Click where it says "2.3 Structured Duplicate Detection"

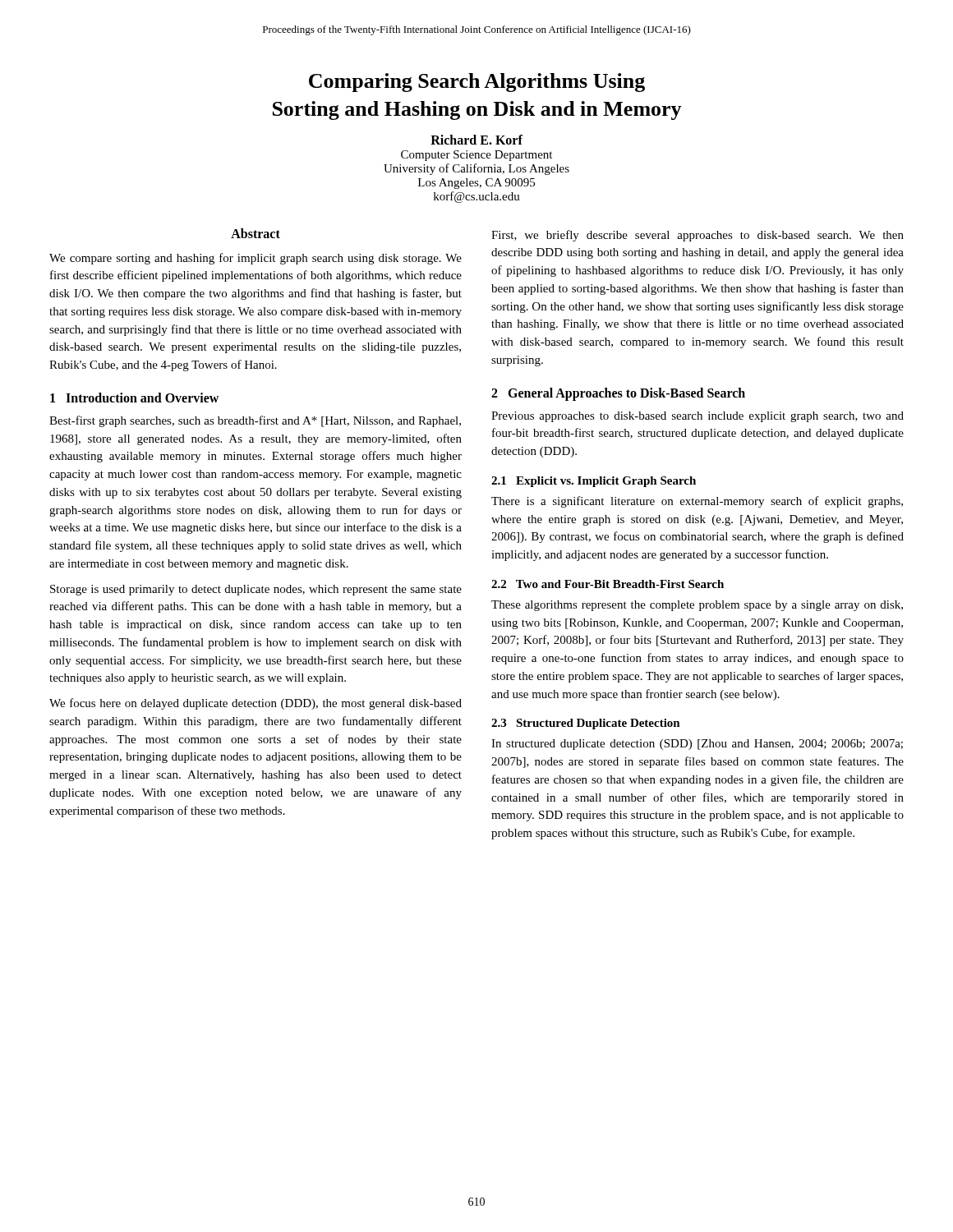click(586, 723)
